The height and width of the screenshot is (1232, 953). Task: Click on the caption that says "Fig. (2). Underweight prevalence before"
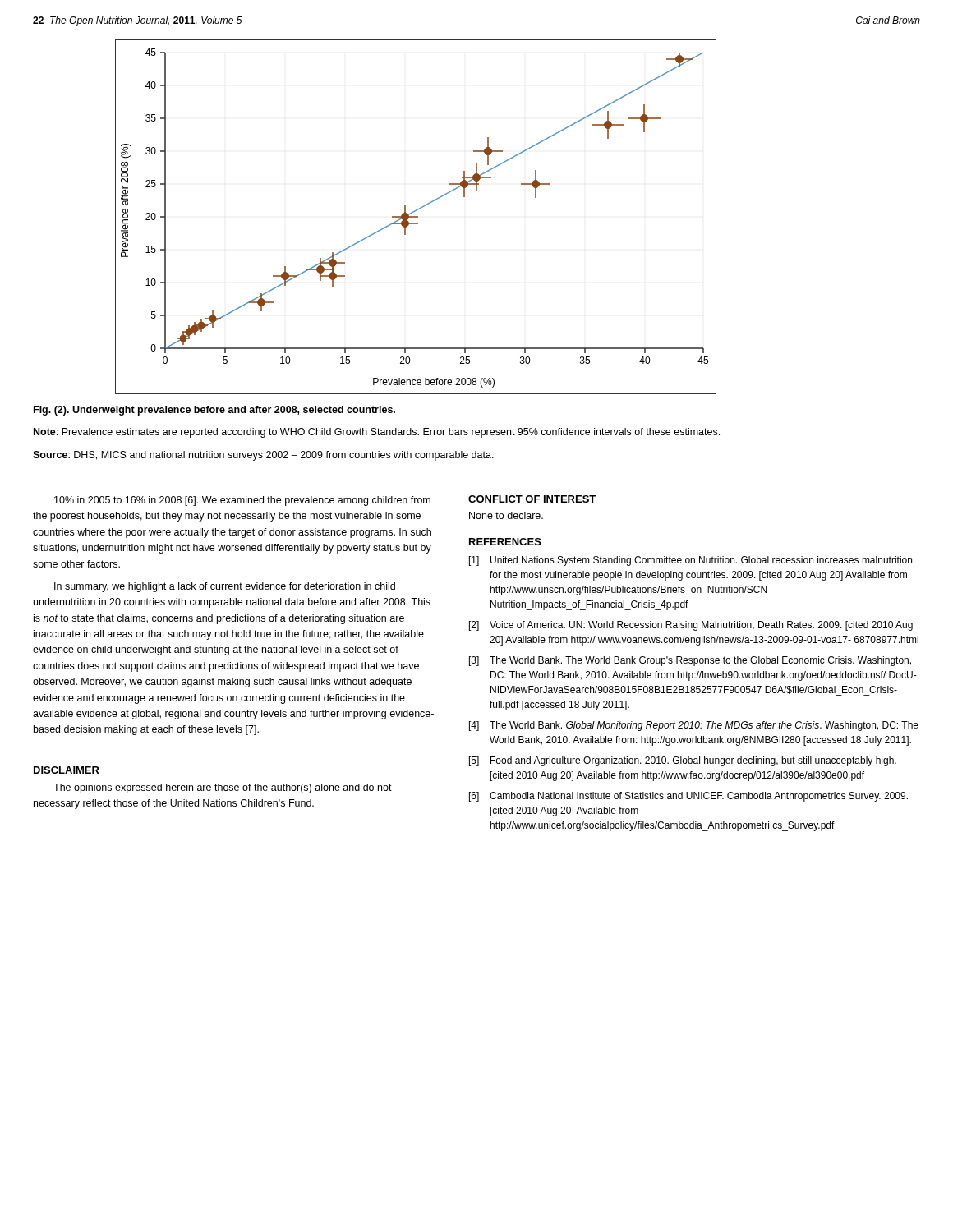click(476, 433)
